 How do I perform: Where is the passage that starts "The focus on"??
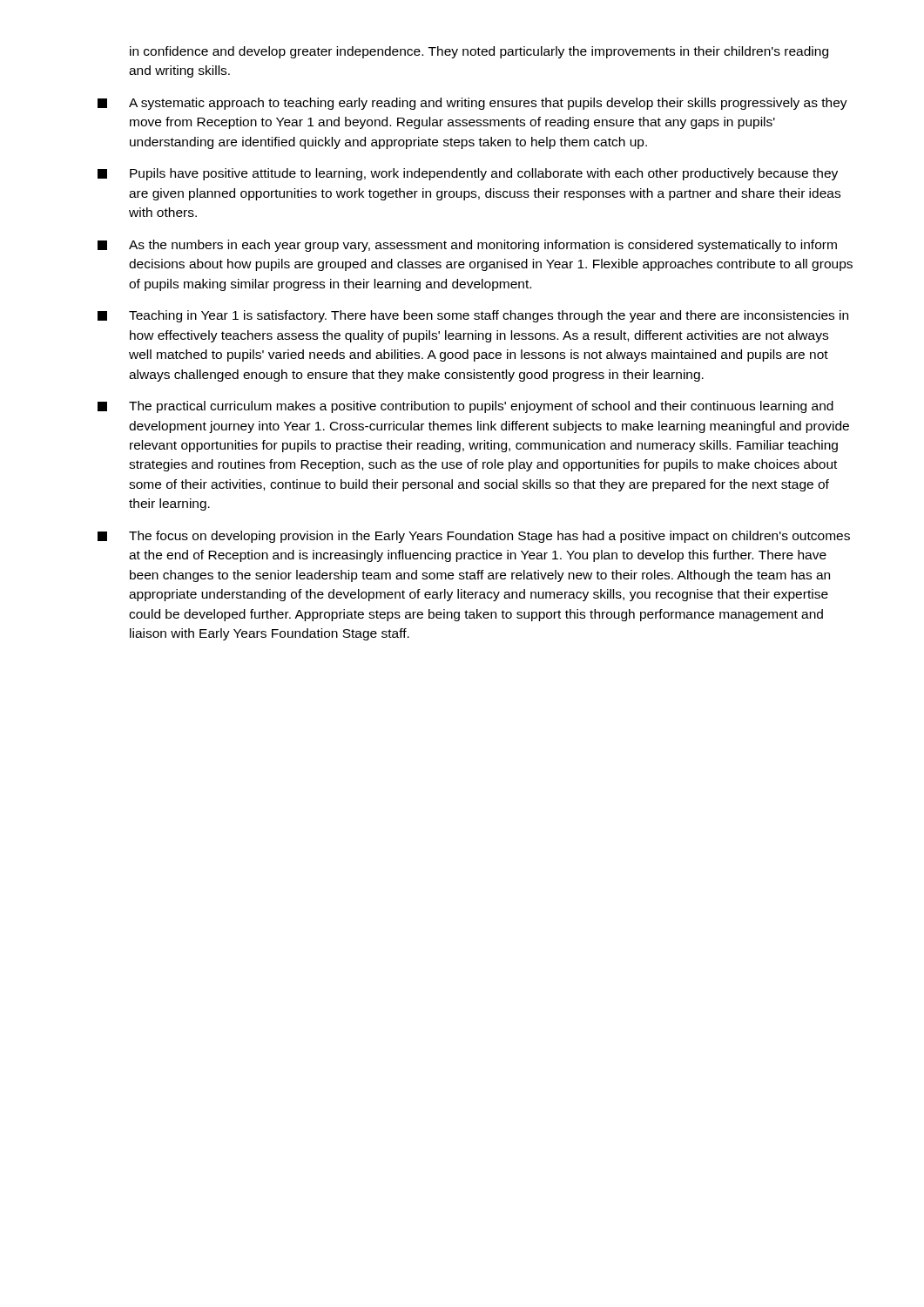point(476,585)
